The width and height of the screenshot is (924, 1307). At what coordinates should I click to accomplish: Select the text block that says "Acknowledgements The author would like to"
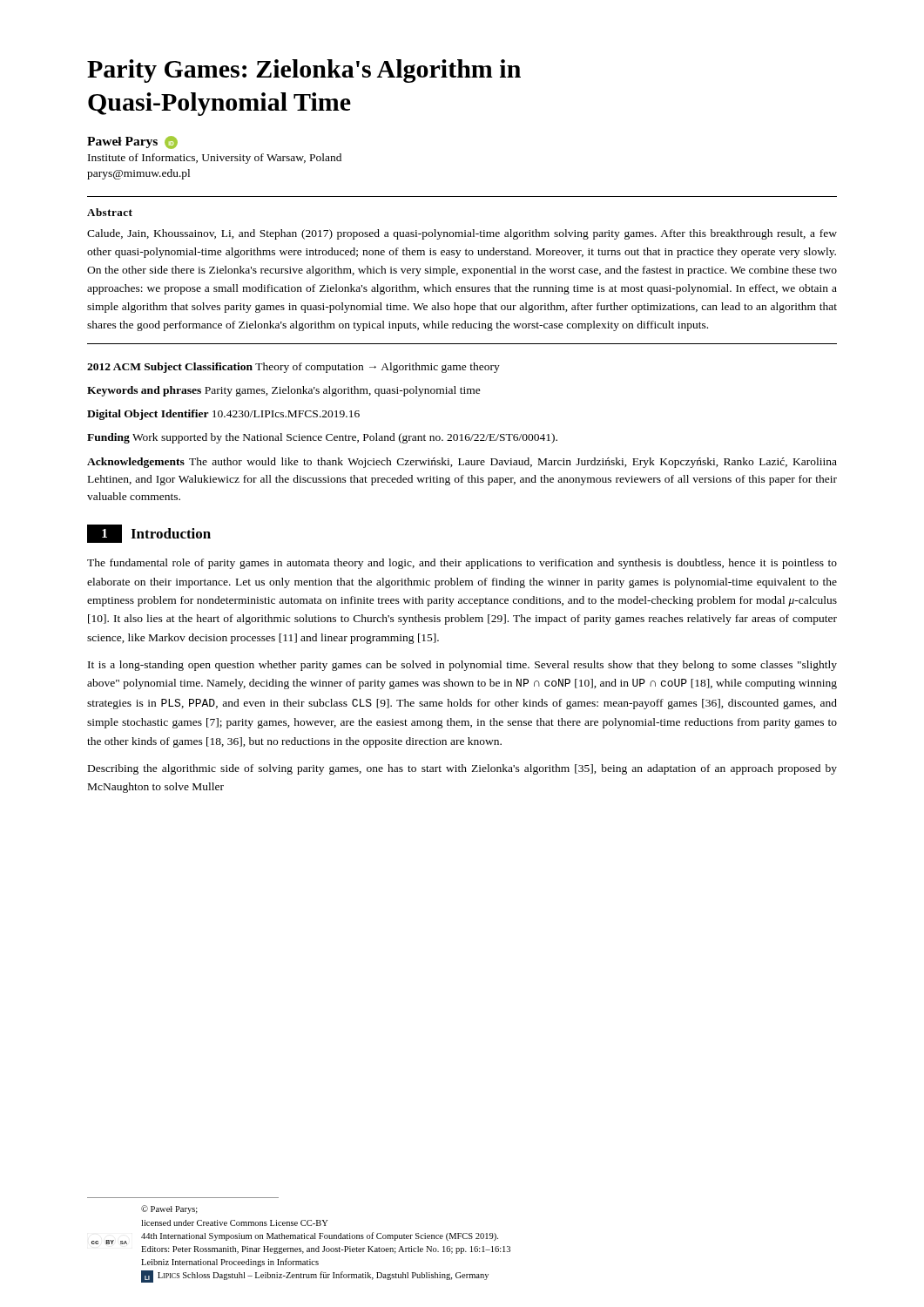462,479
